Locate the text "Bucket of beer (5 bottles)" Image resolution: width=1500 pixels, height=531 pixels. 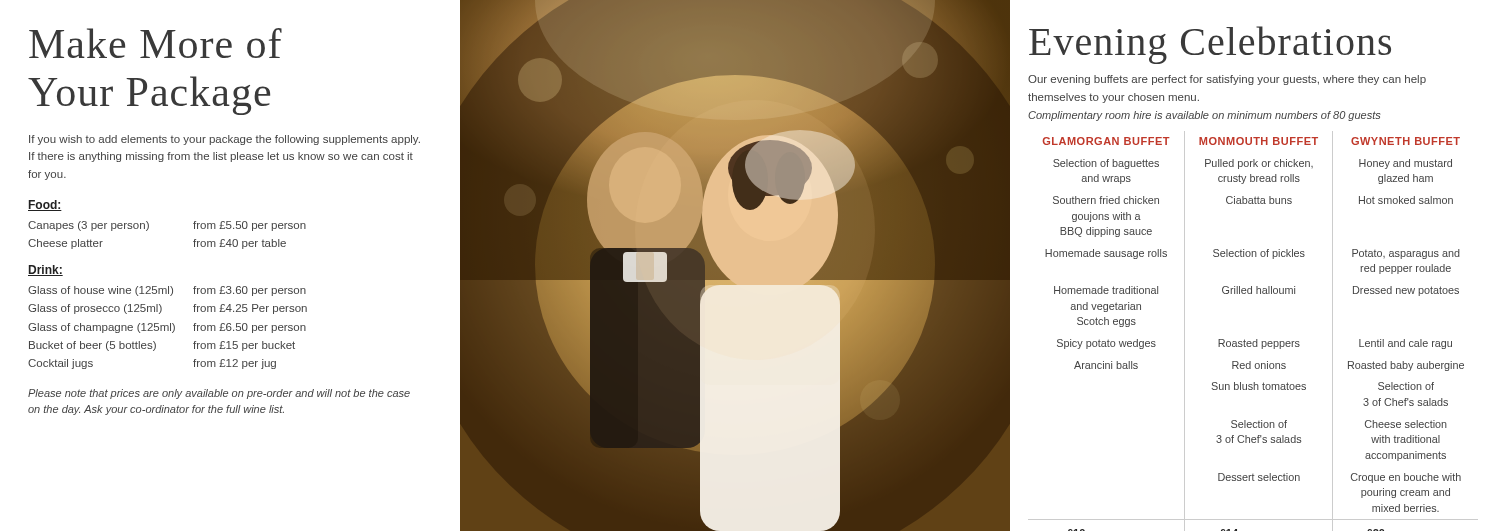coord(92,345)
